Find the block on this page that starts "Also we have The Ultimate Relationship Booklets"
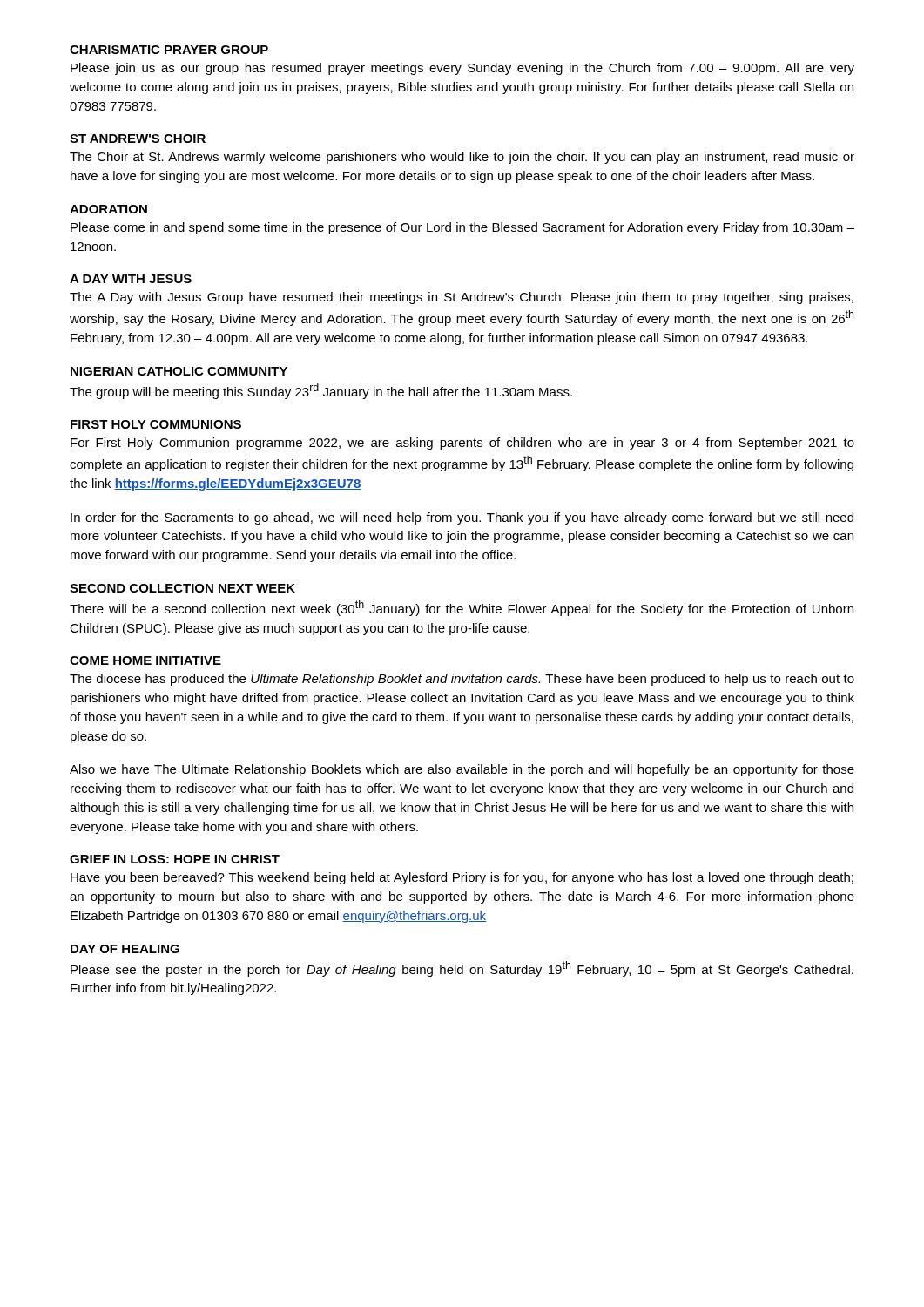Image resolution: width=924 pixels, height=1307 pixels. coord(462,798)
